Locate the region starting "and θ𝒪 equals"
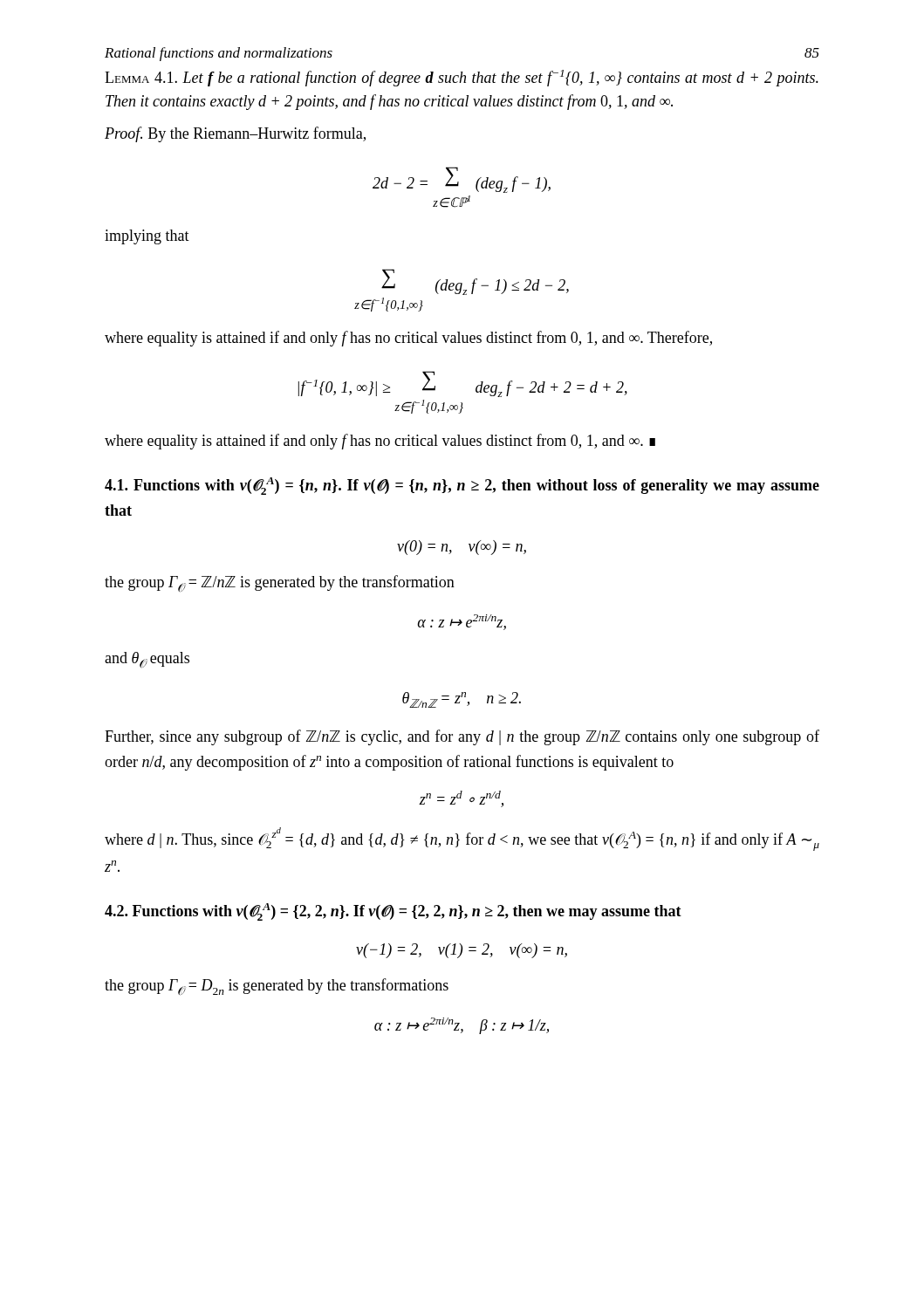924x1309 pixels. click(147, 660)
